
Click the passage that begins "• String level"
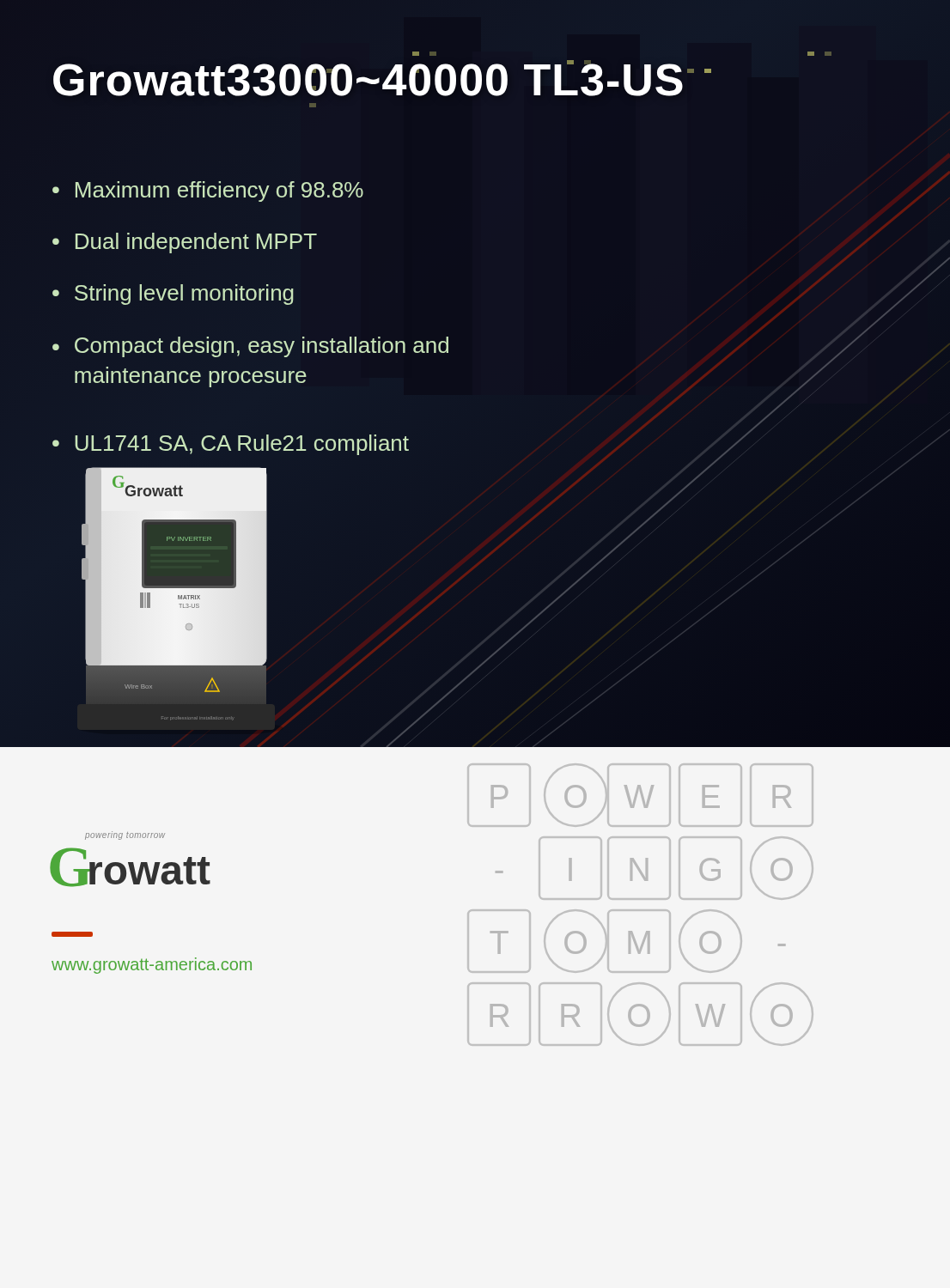[173, 293]
